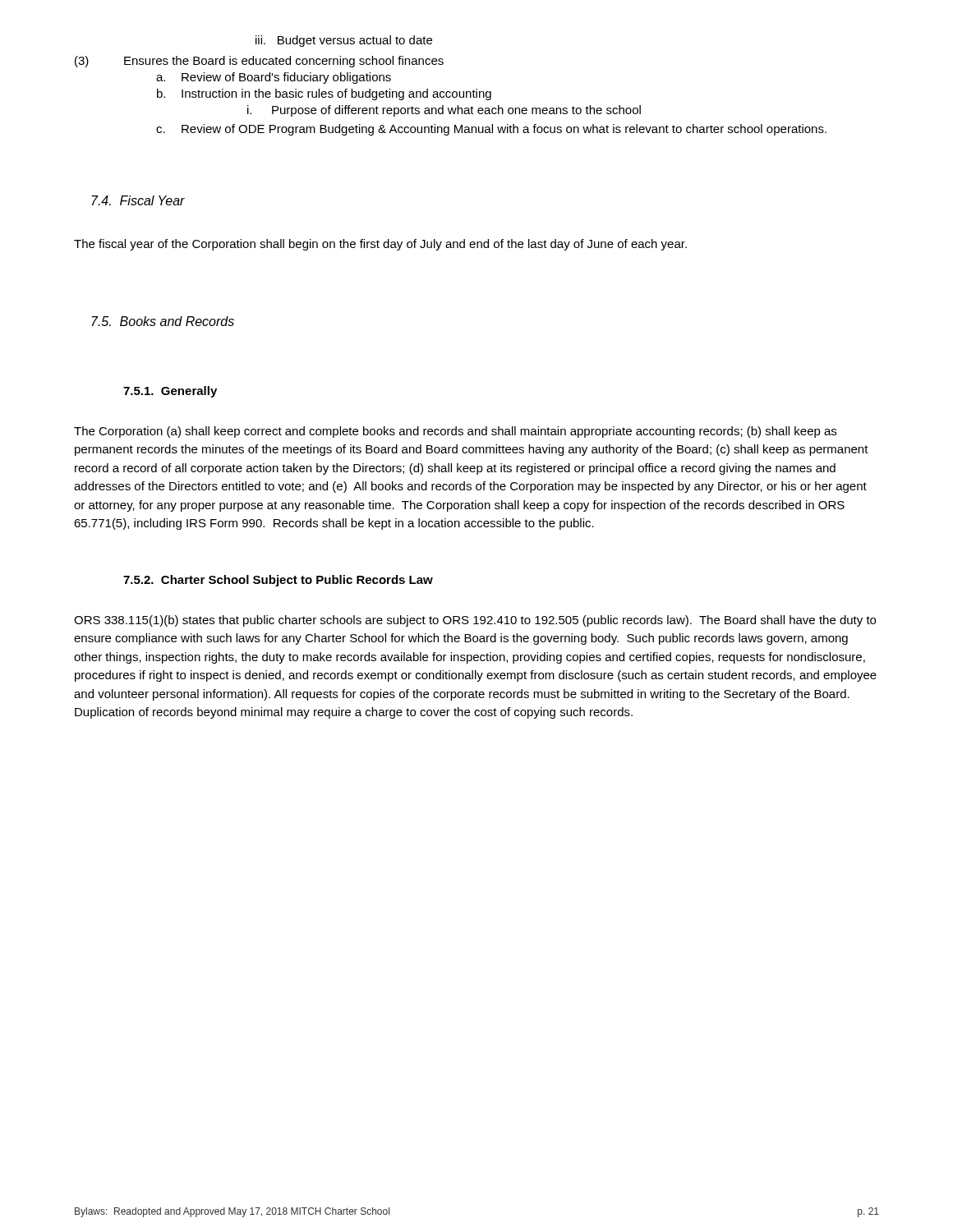Screen dimensions: 1232x953
Task: Where does it say "7.4. Fiscal Year"?
Action: pyautogui.click(x=137, y=201)
